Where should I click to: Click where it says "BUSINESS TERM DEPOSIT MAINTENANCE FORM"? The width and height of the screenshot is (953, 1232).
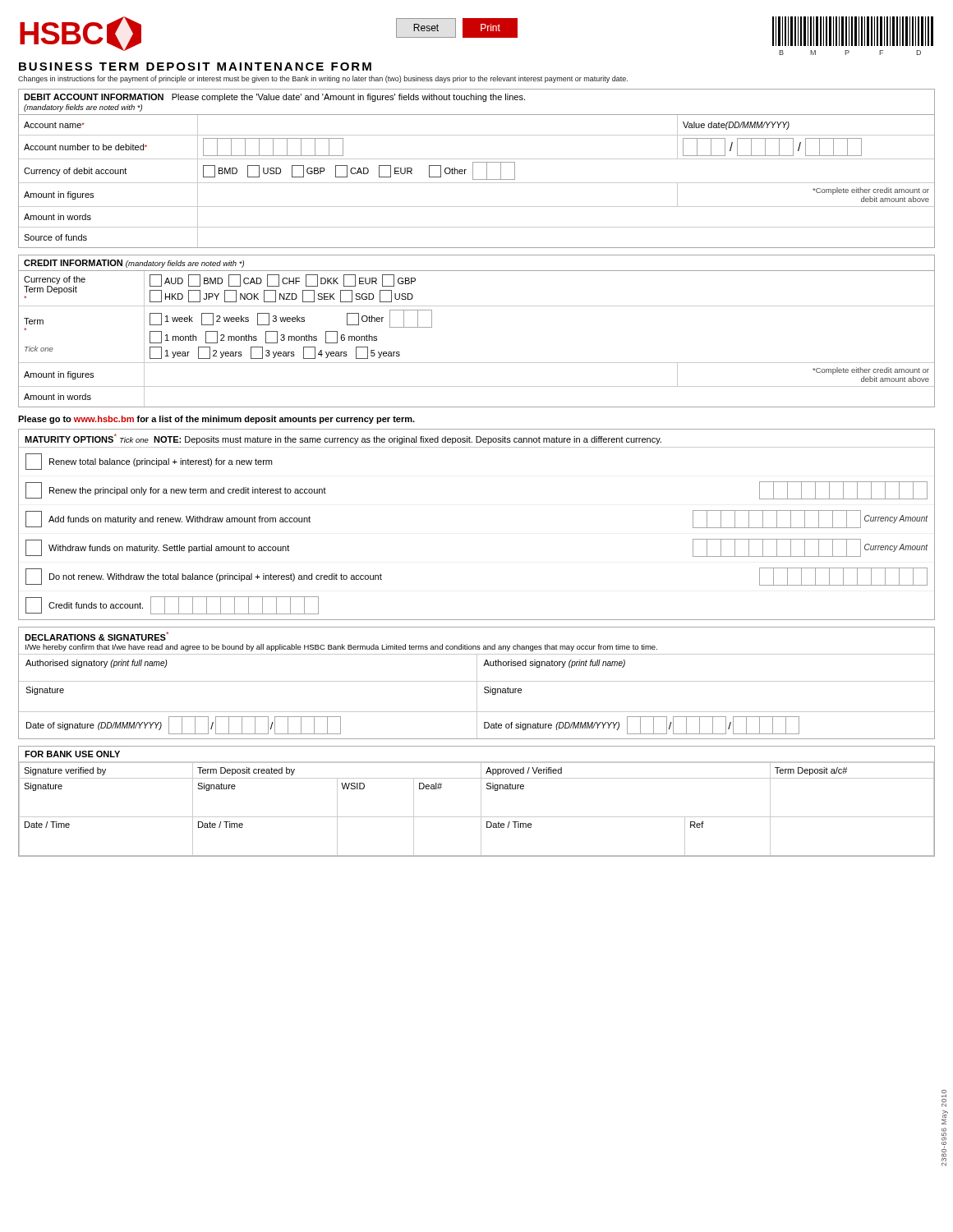coord(196,66)
